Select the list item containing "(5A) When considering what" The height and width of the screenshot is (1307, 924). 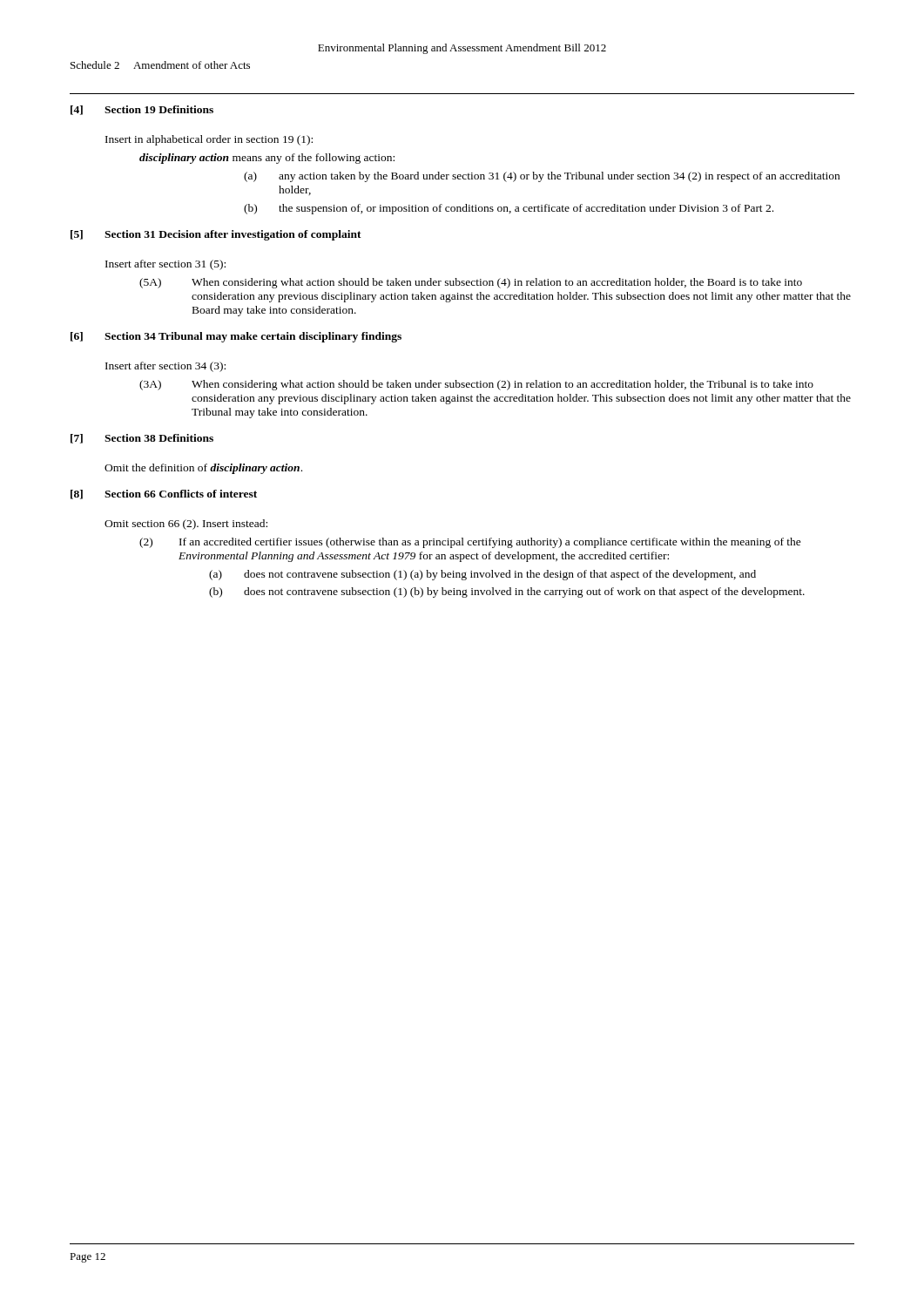click(497, 296)
